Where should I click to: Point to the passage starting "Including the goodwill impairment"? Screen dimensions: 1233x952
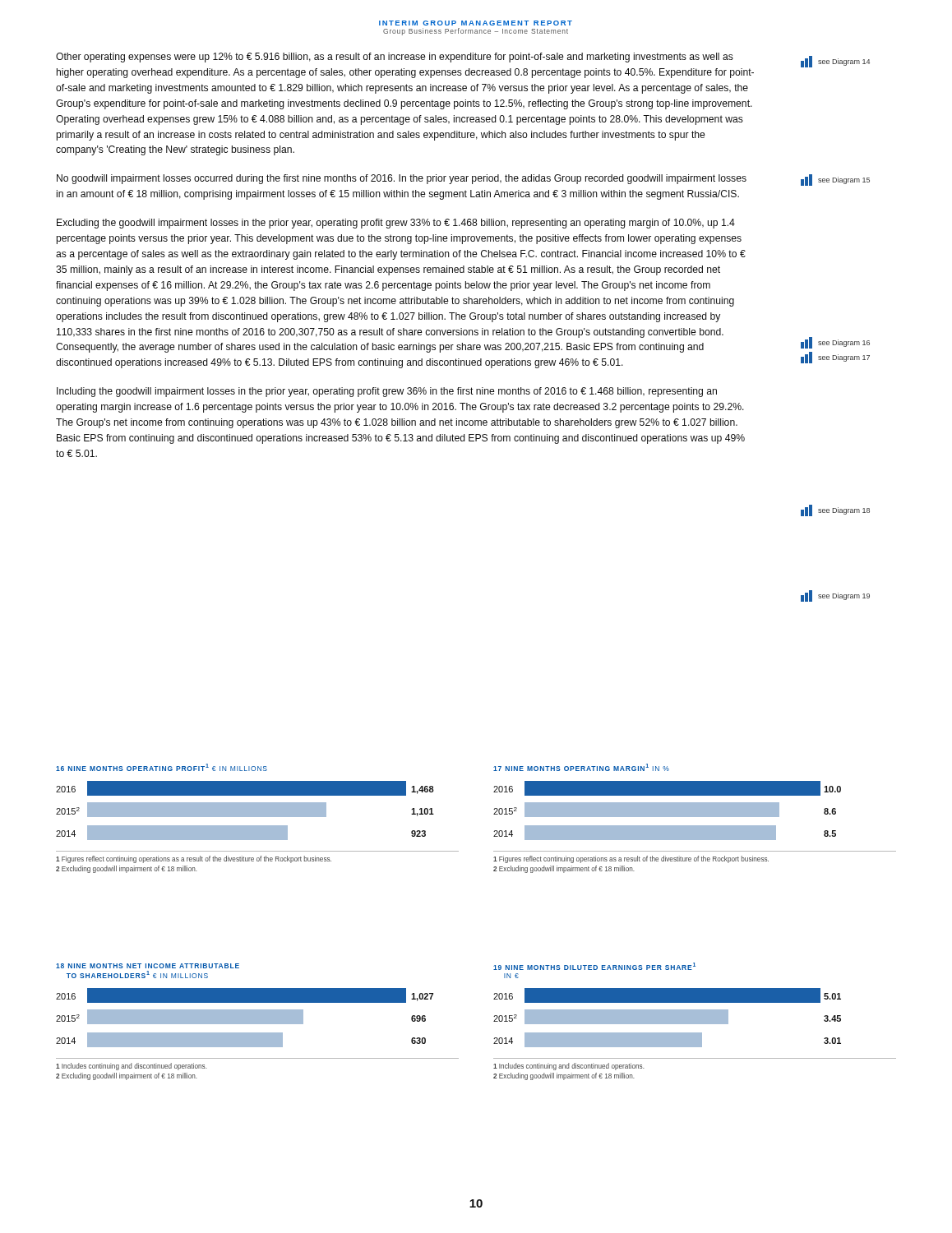400,423
